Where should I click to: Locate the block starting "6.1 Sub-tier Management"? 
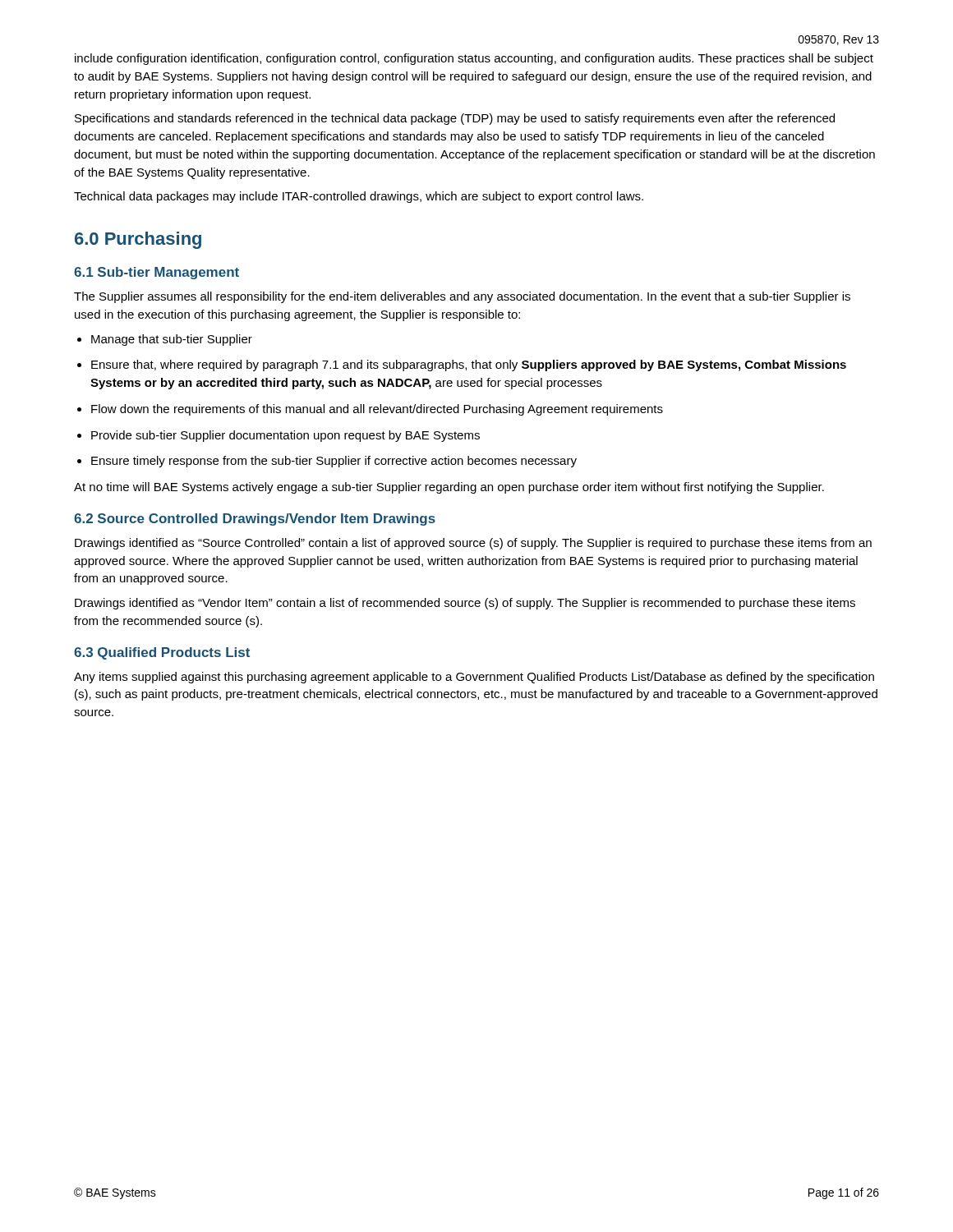pyautogui.click(x=157, y=272)
